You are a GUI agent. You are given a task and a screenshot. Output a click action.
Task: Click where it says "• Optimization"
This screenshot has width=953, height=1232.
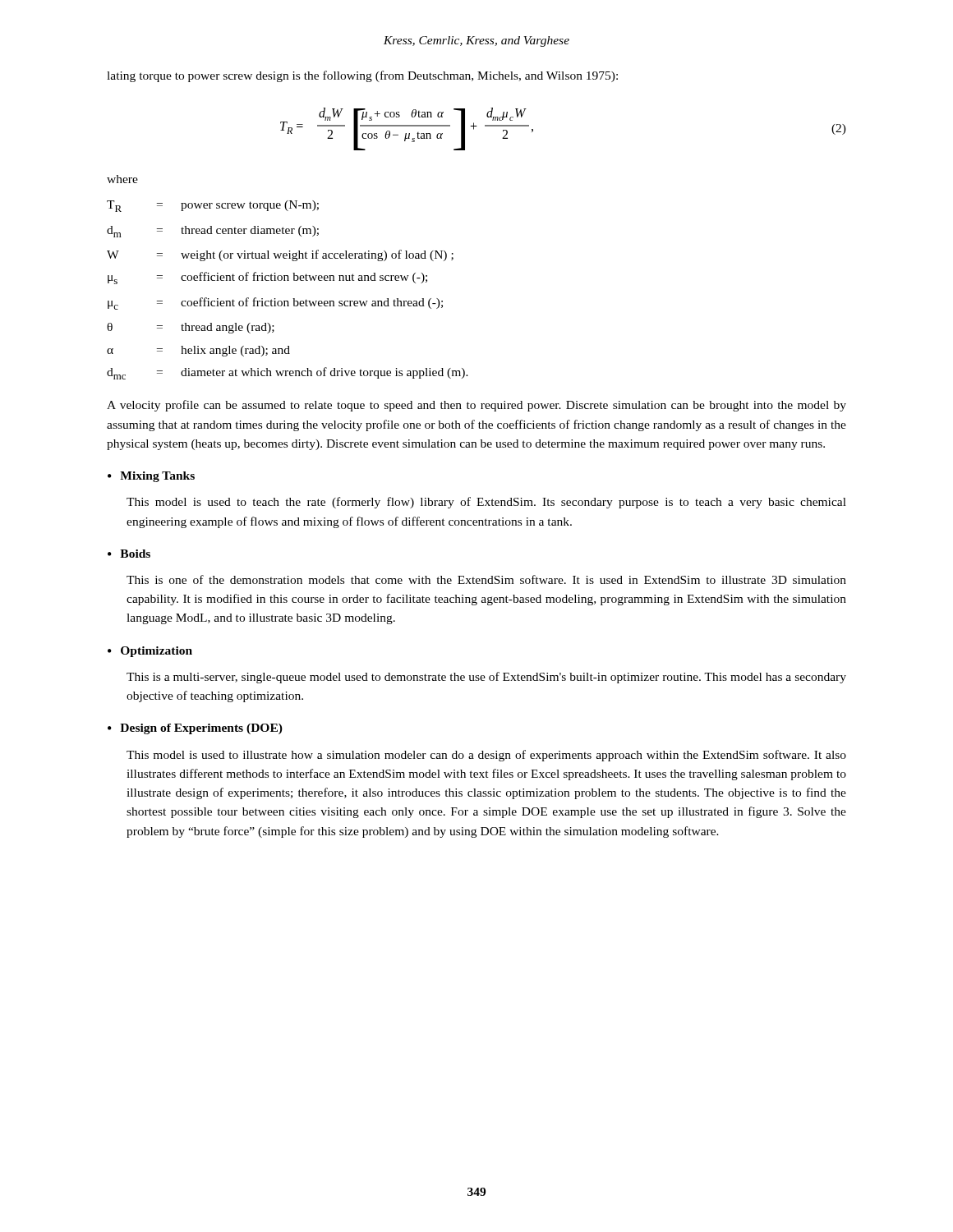pyautogui.click(x=150, y=651)
